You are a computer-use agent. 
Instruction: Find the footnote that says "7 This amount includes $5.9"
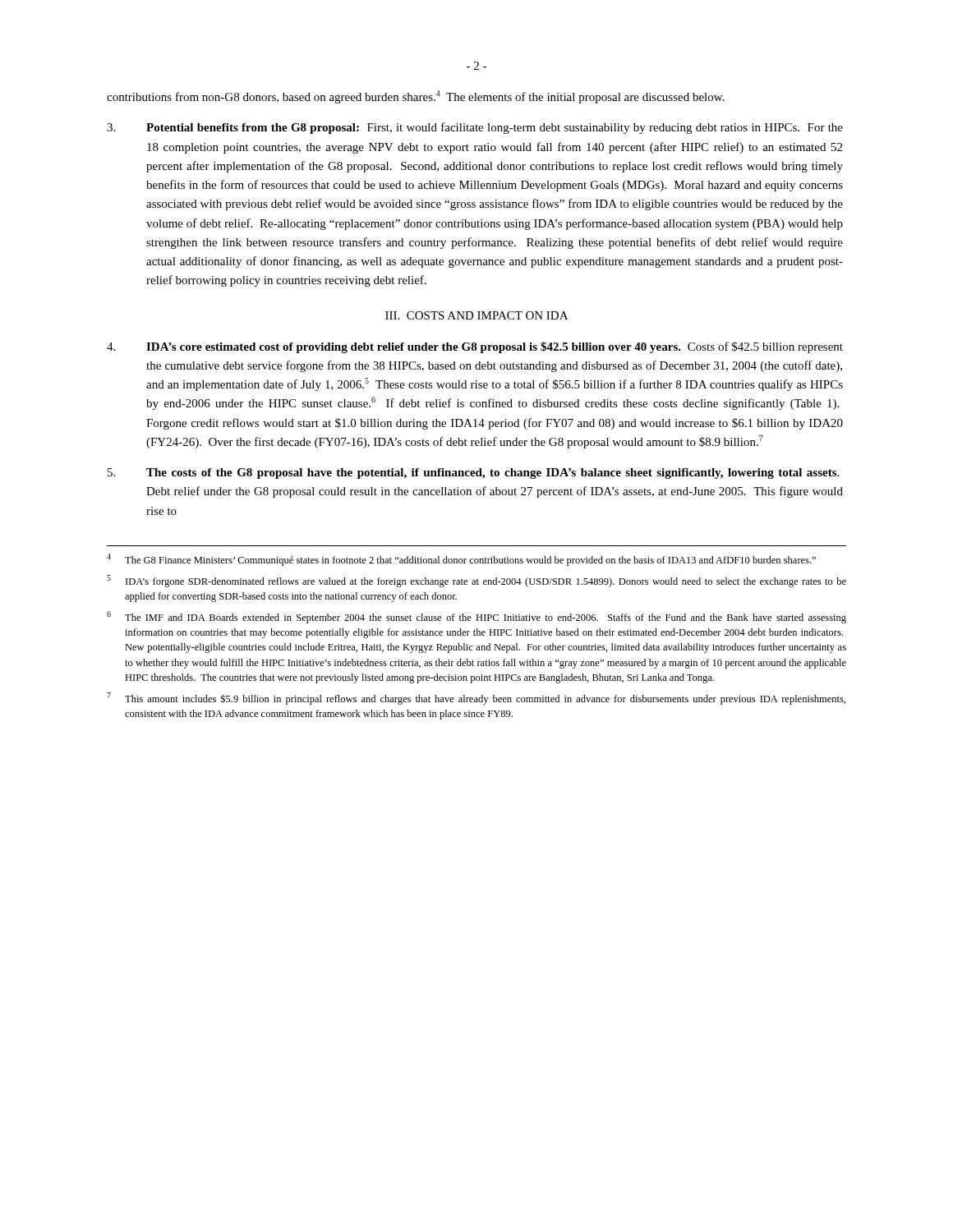[476, 706]
